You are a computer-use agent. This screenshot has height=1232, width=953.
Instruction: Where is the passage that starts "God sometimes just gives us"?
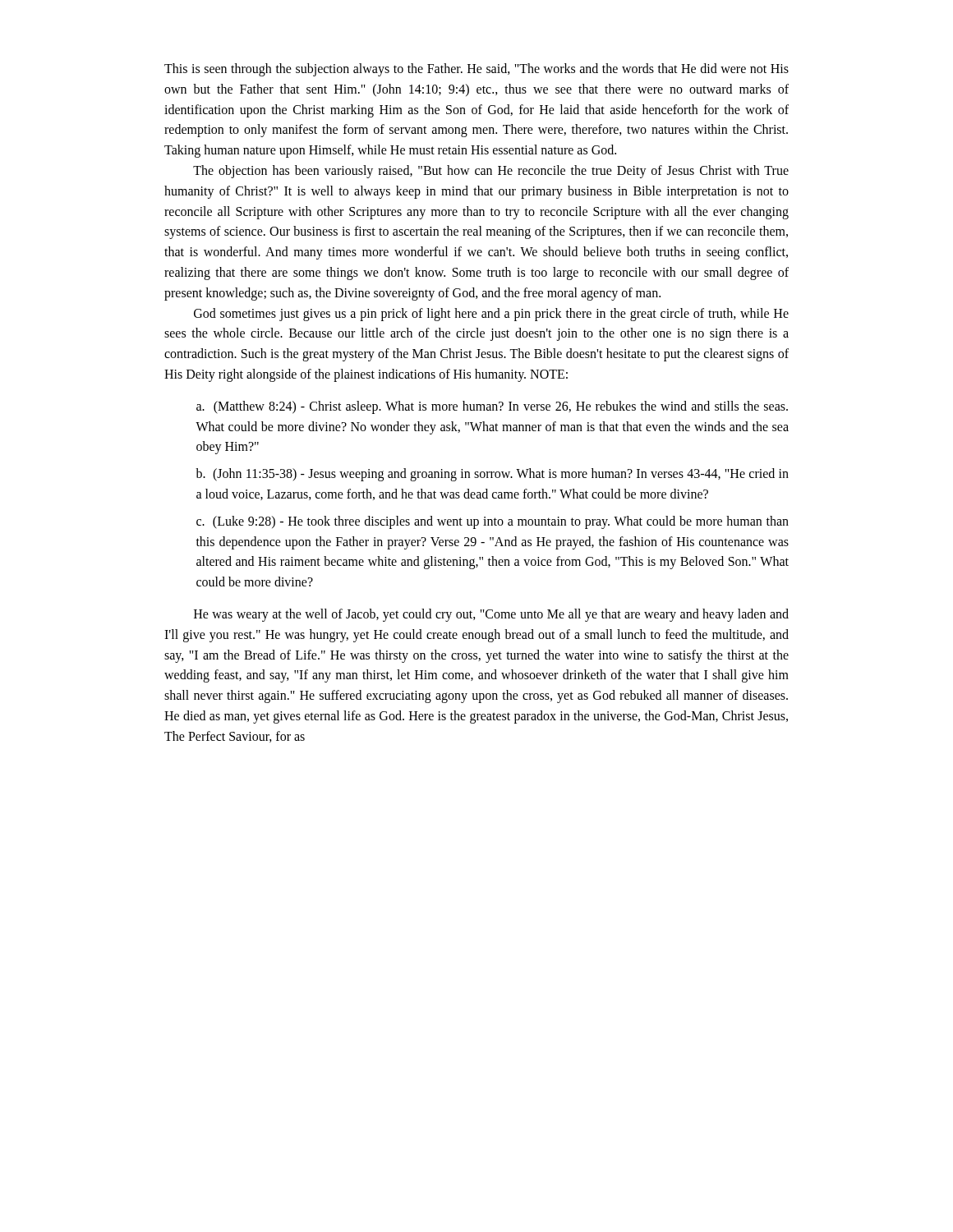pyautogui.click(x=476, y=344)
